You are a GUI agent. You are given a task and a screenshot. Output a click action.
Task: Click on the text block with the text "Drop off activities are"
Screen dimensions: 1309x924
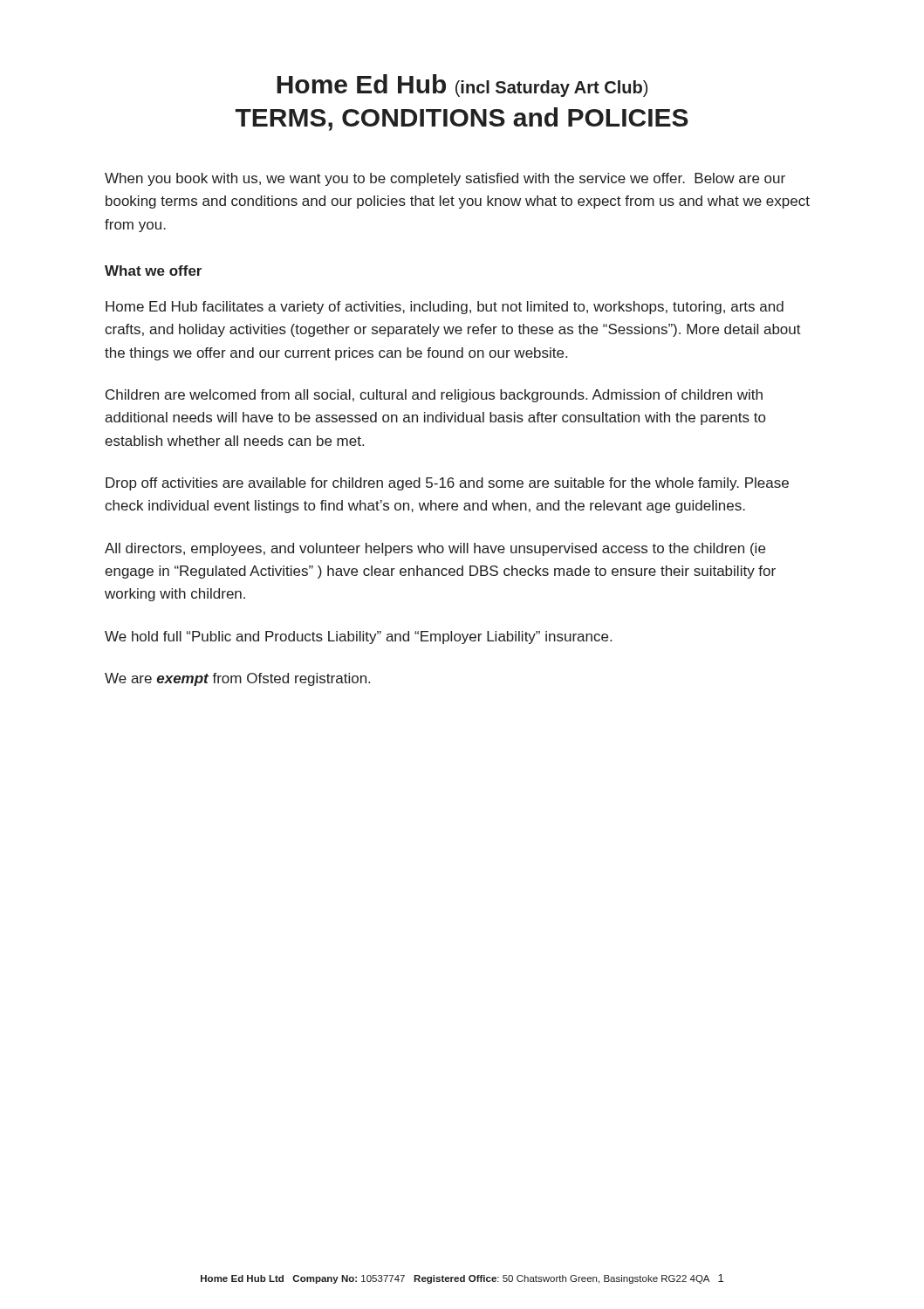(x=447, y=495)
